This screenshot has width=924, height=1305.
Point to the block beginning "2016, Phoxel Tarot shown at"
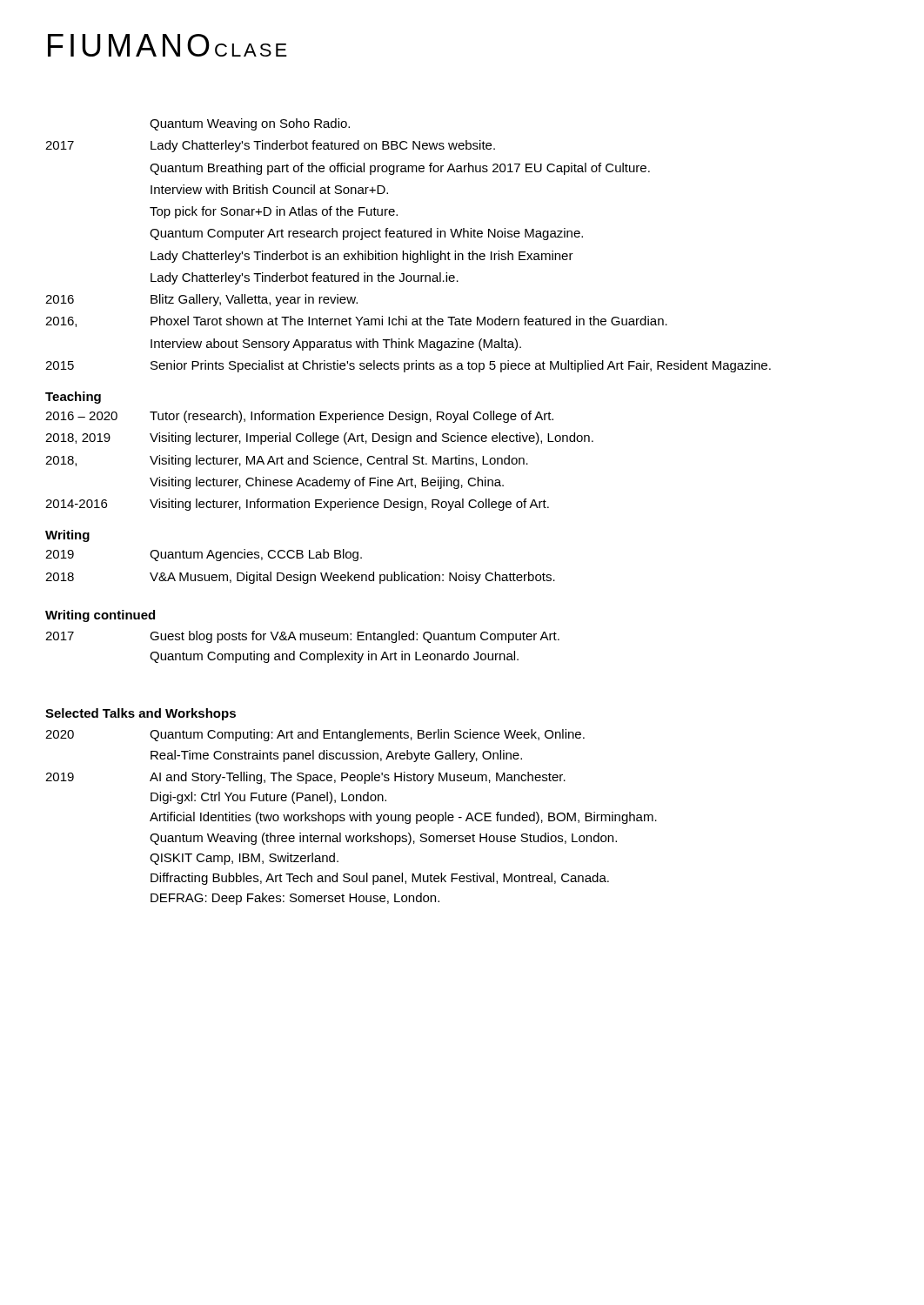[462, 321]
